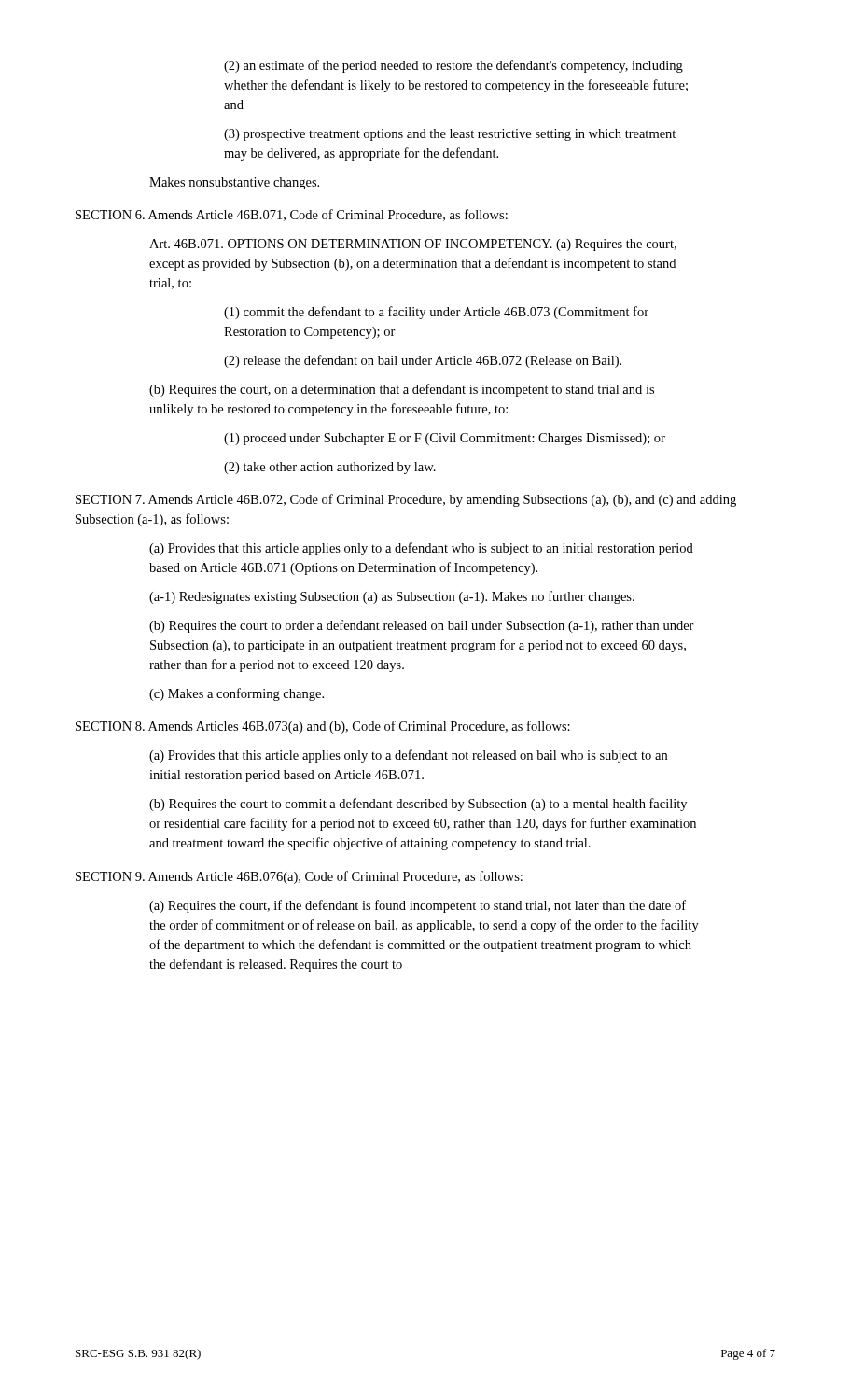Viewport: 850px width, 1400px height.
Task: Locate the block of text that opens with "(1) proceed under Subchapter E"
Action: click(462, 438)
